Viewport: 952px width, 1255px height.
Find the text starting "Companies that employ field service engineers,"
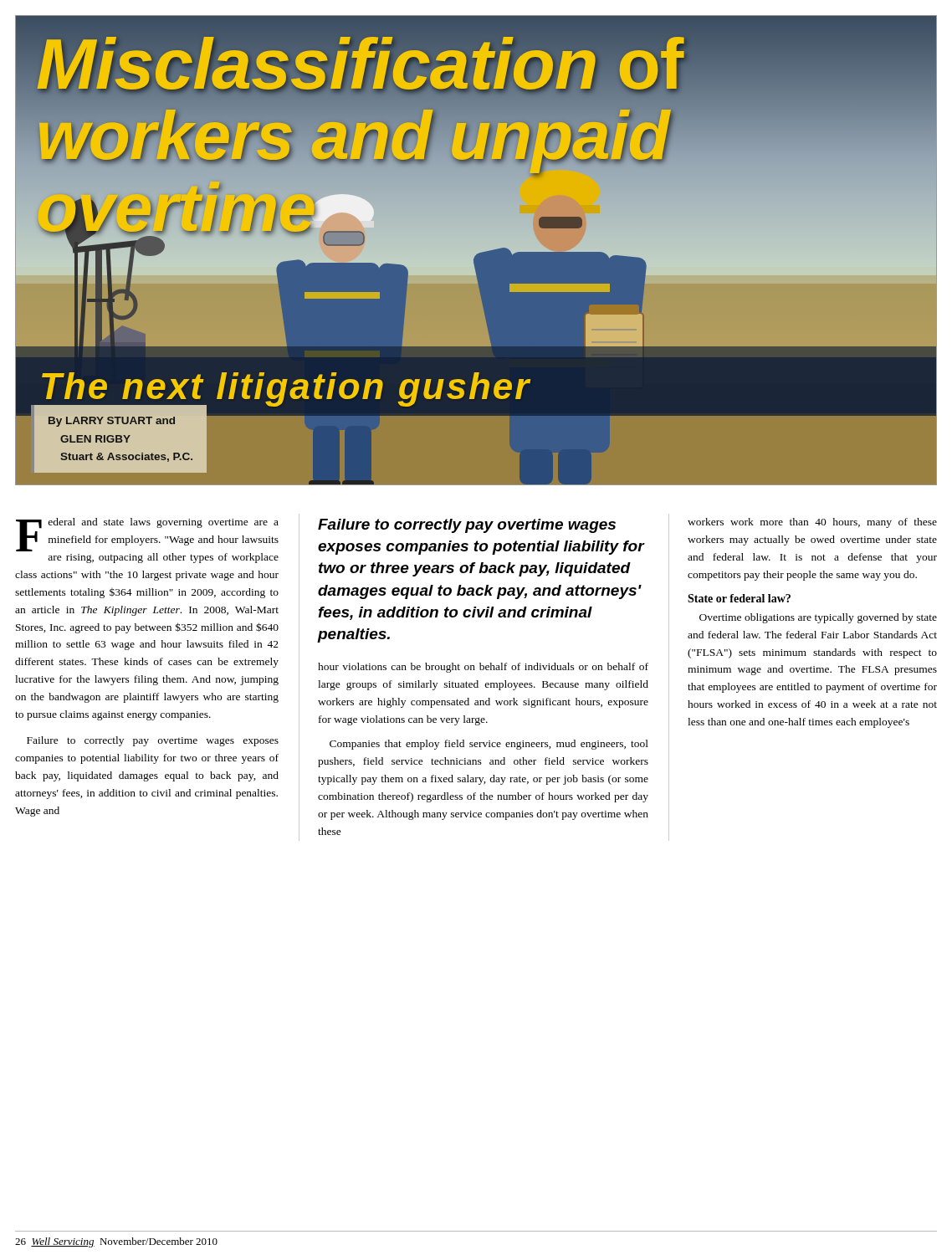click(483, 787)
